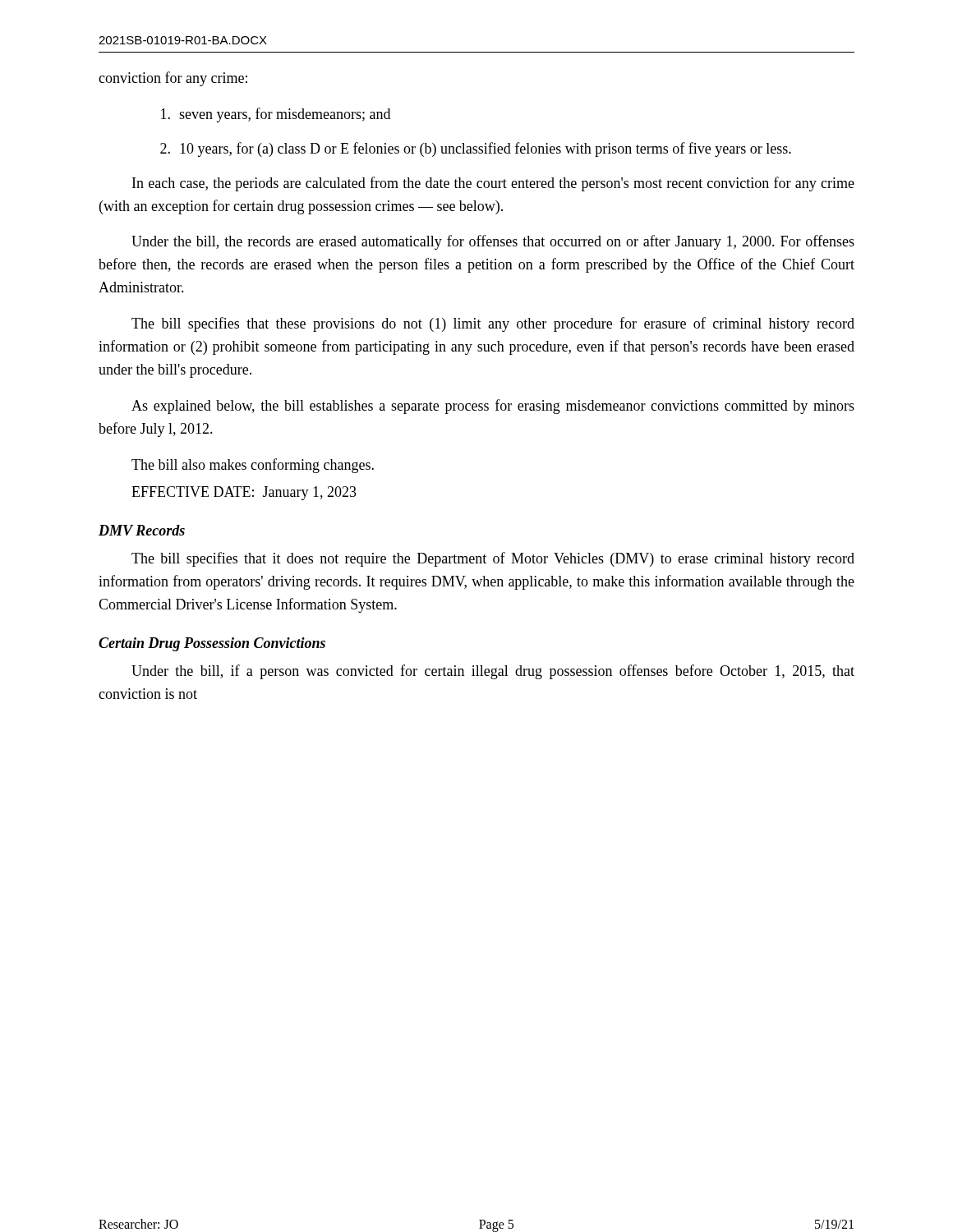The height and width of the screenshot is (1232, 953).
Task: Find the text with the text "The bill also makes conforming changes."
Action: pos(253,465)
